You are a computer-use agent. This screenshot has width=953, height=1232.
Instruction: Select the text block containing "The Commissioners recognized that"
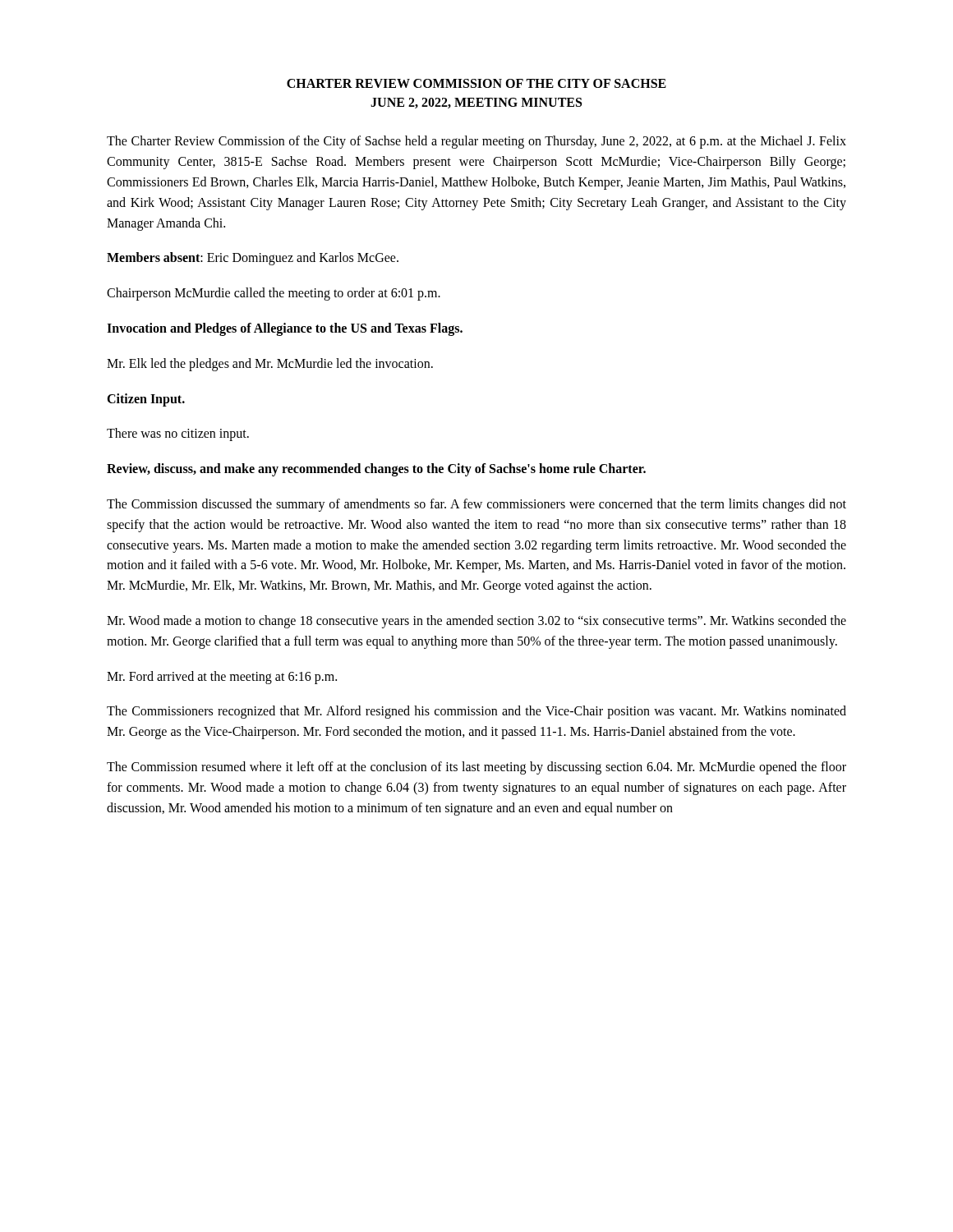point(476,721)
